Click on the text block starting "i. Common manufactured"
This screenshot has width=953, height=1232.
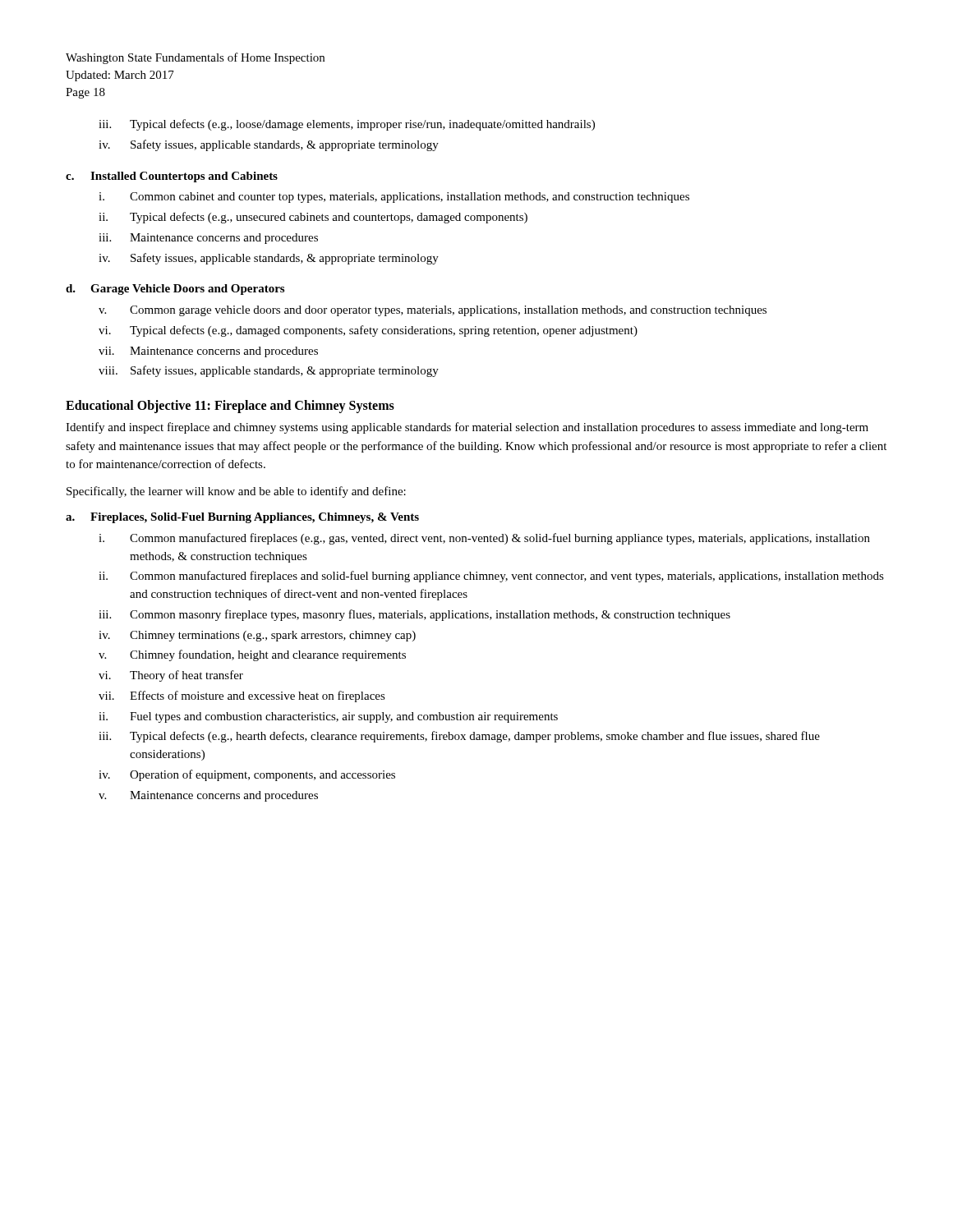493,547
